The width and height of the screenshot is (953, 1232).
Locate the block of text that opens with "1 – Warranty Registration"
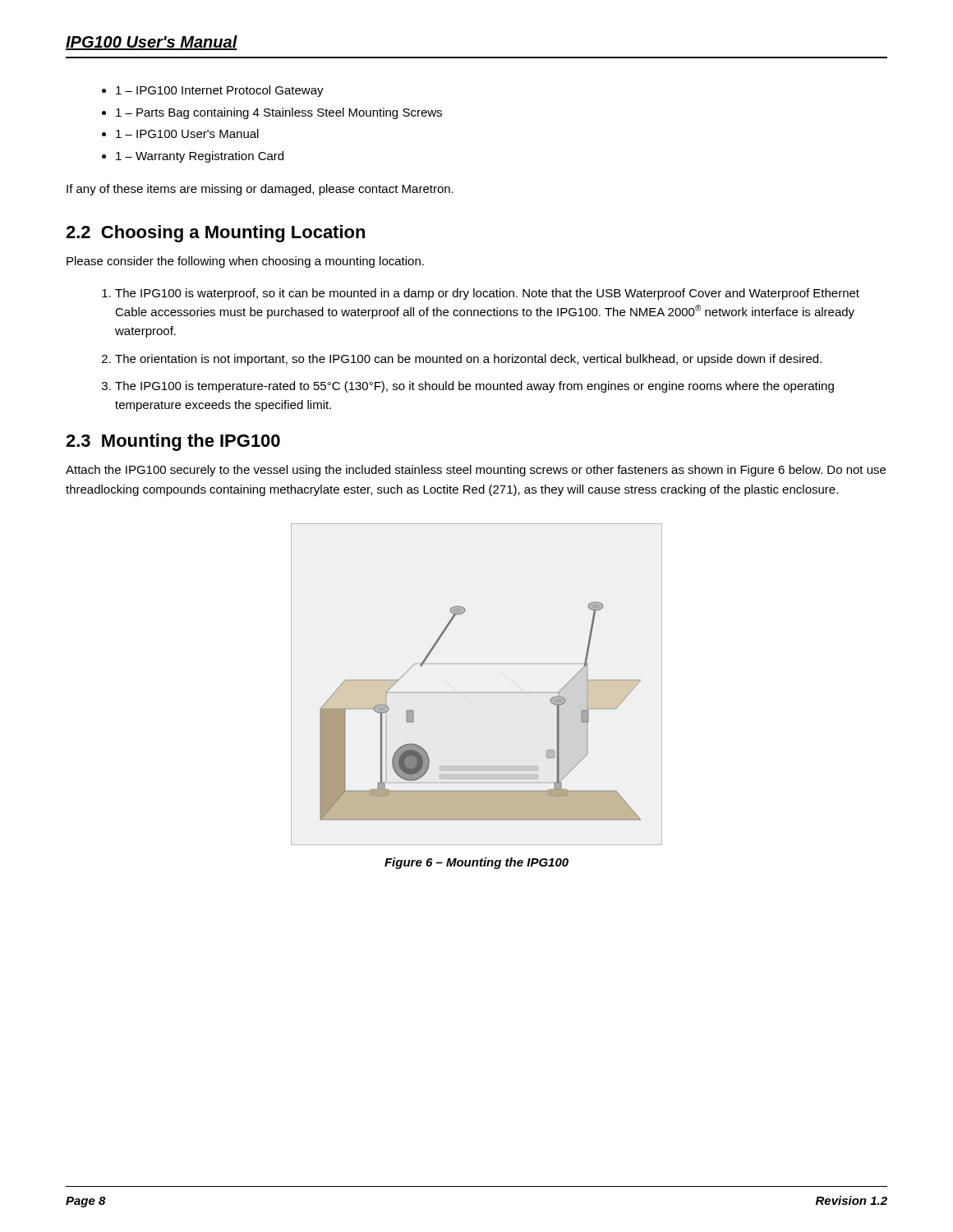[x=200, y=155]
